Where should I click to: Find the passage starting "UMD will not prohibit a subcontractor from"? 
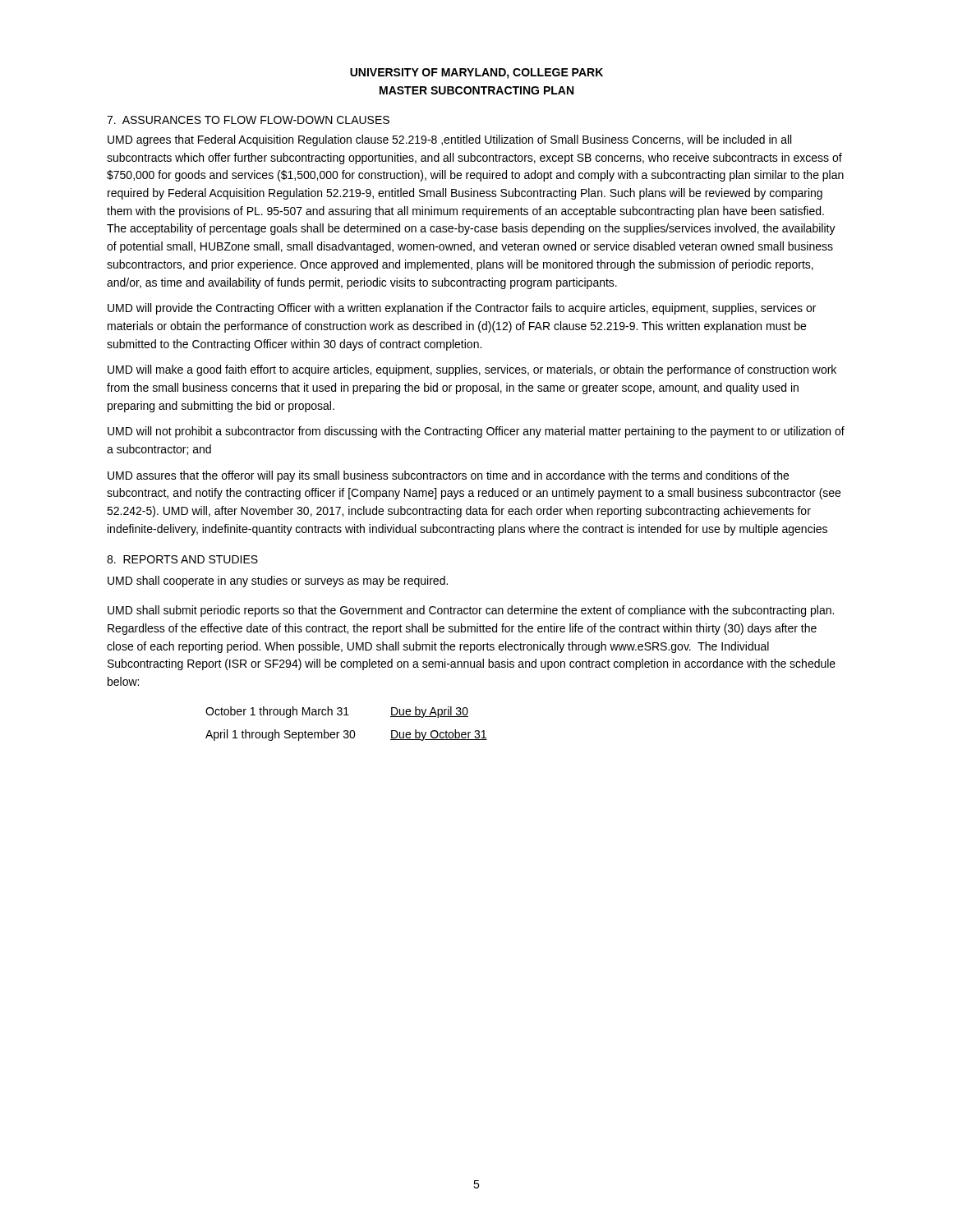click(476, 440)
